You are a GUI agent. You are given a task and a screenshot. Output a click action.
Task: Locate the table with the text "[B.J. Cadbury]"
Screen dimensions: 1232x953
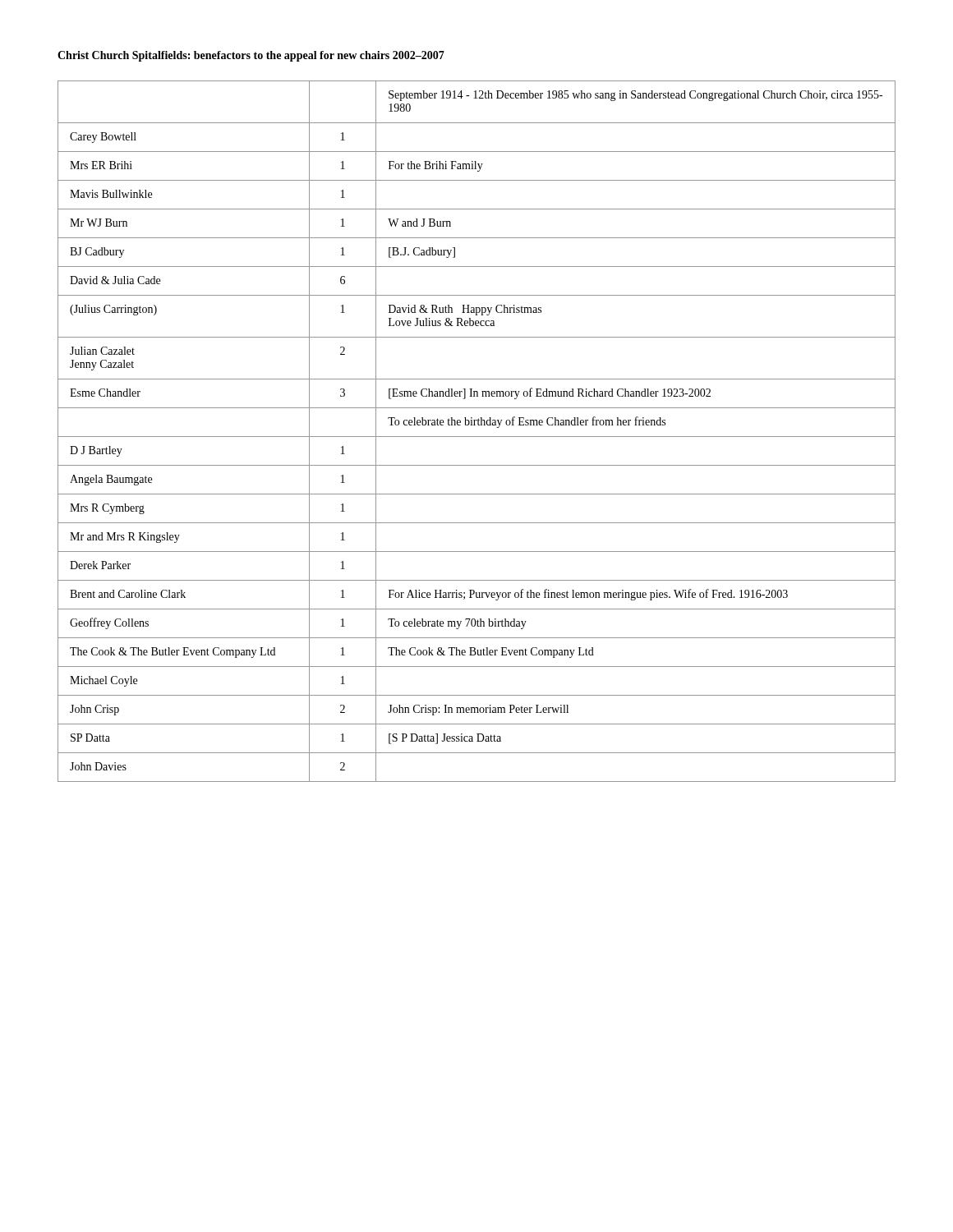pyautogui.click(x=476, y=431)
